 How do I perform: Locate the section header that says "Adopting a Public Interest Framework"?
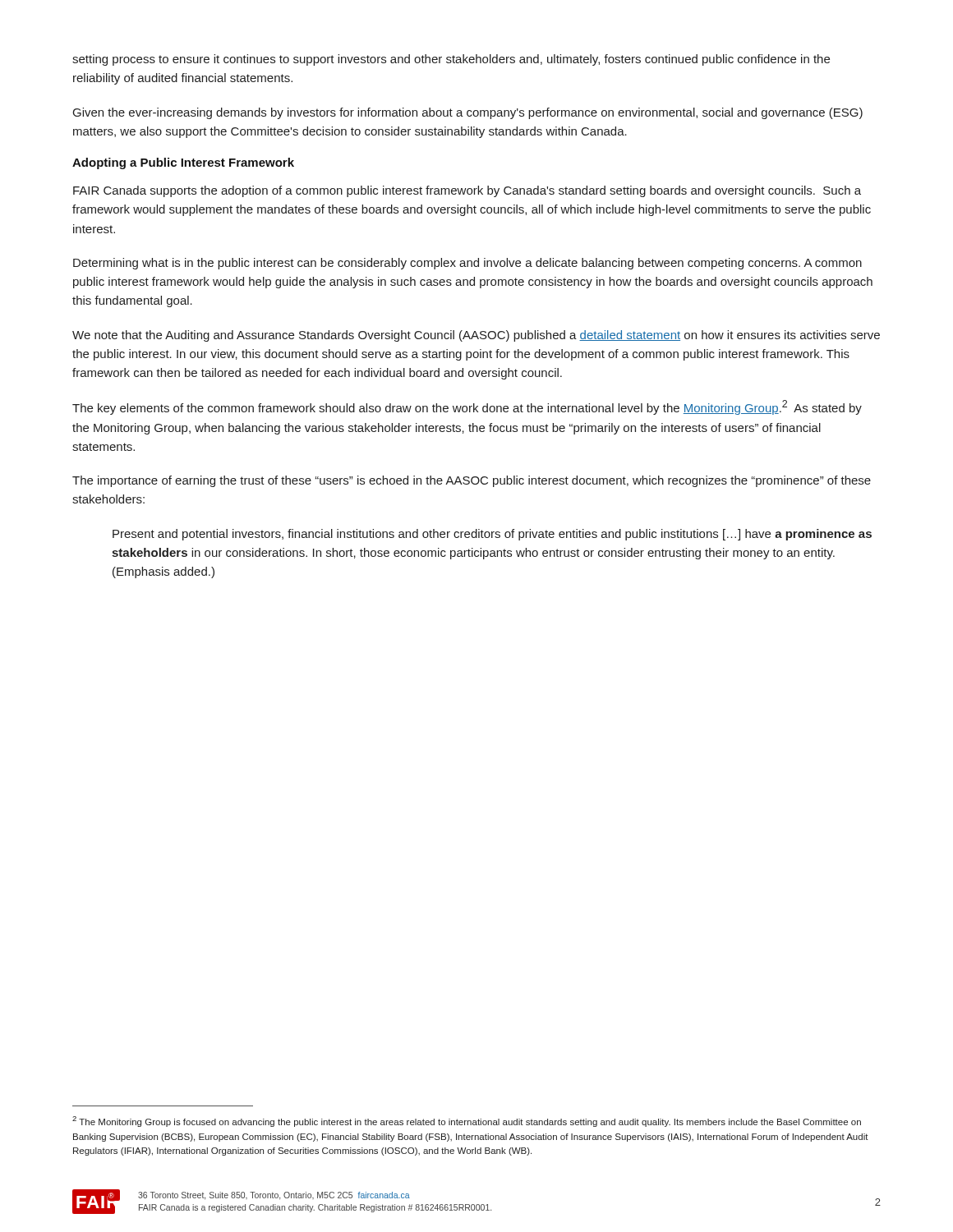pos(183,162)
